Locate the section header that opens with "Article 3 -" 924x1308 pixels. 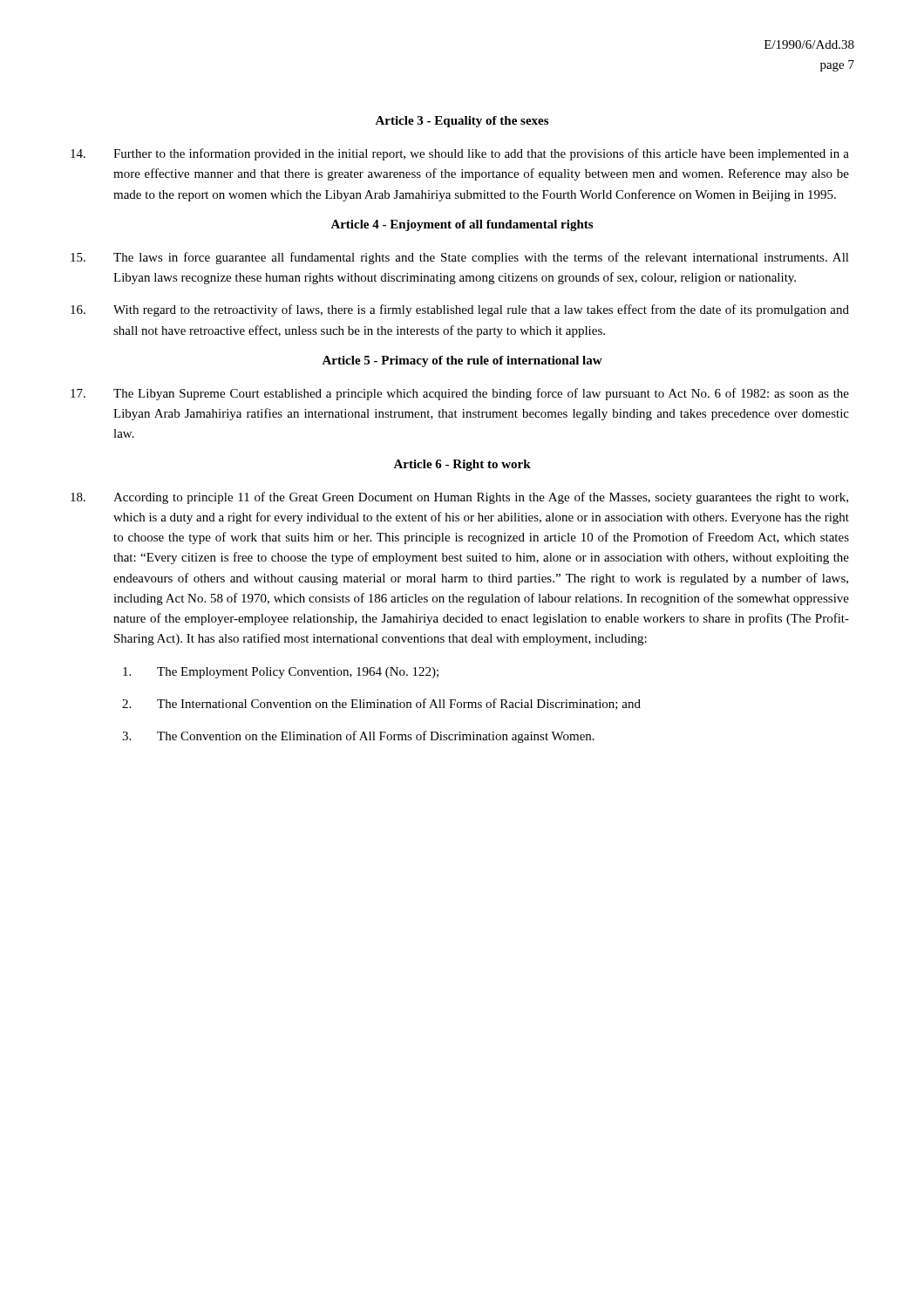pyautogui.click(x=462, y=120)
